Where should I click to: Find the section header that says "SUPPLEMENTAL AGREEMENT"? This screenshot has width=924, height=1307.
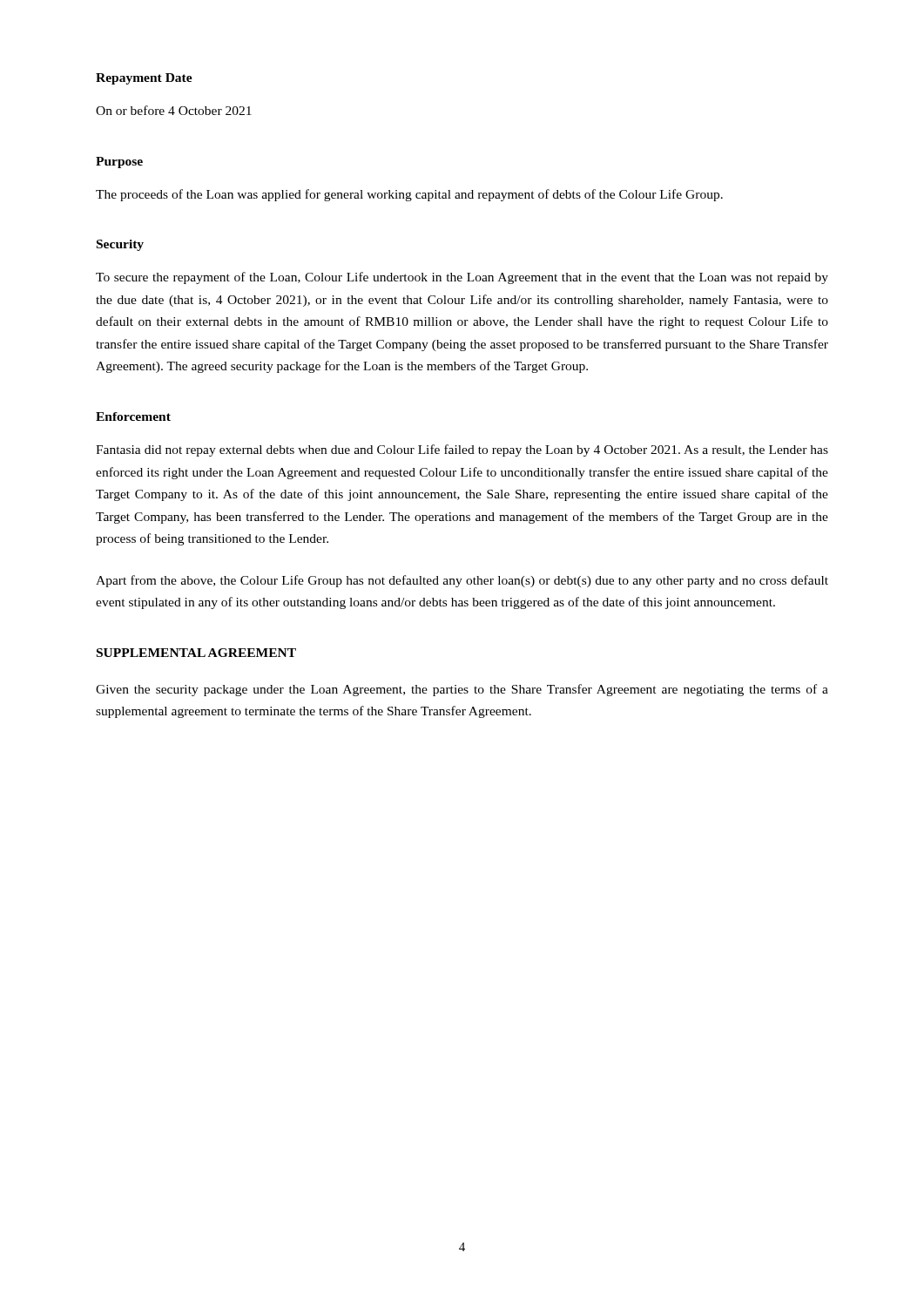[196, 652]
